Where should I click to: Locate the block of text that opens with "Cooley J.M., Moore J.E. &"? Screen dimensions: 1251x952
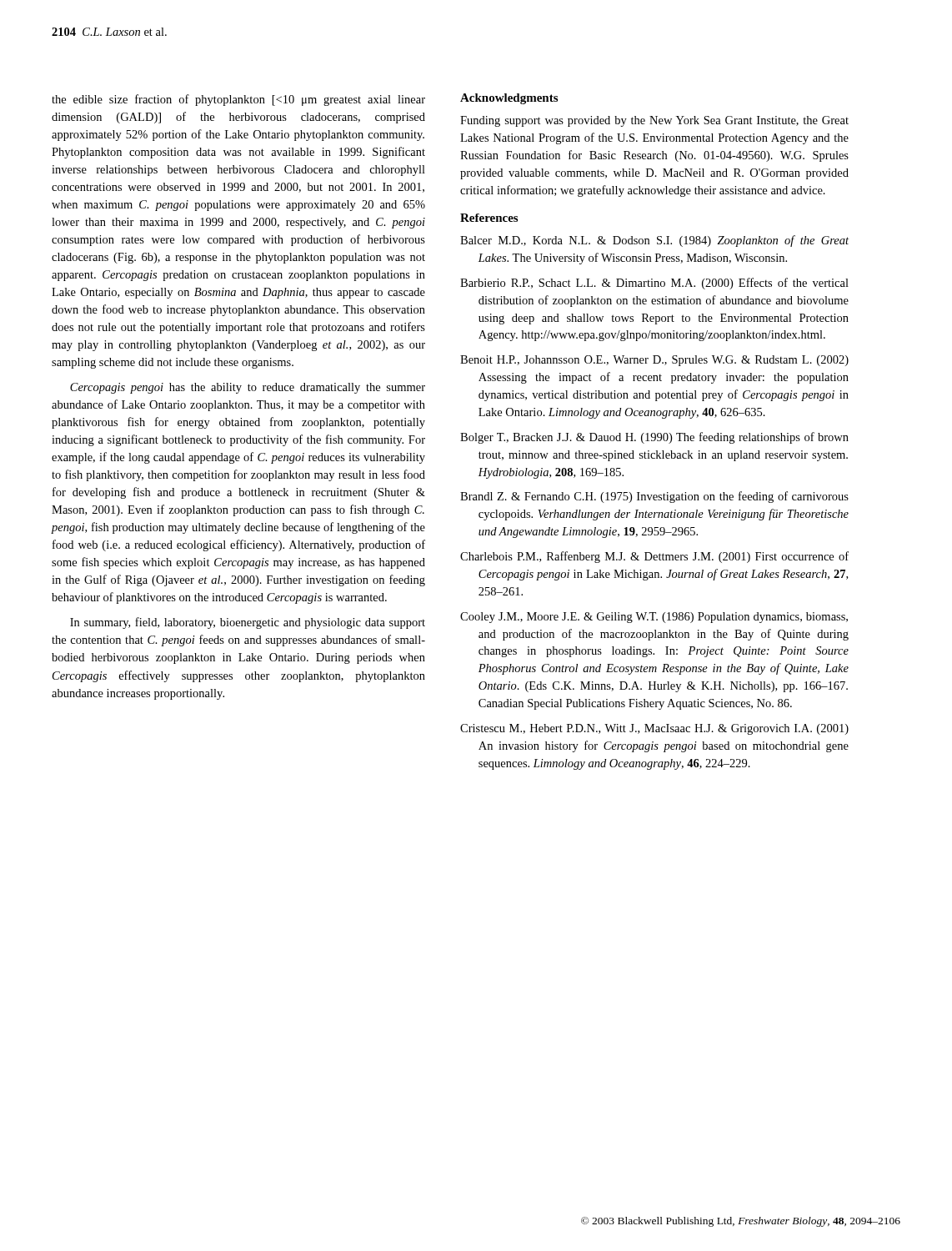point(654,660)
